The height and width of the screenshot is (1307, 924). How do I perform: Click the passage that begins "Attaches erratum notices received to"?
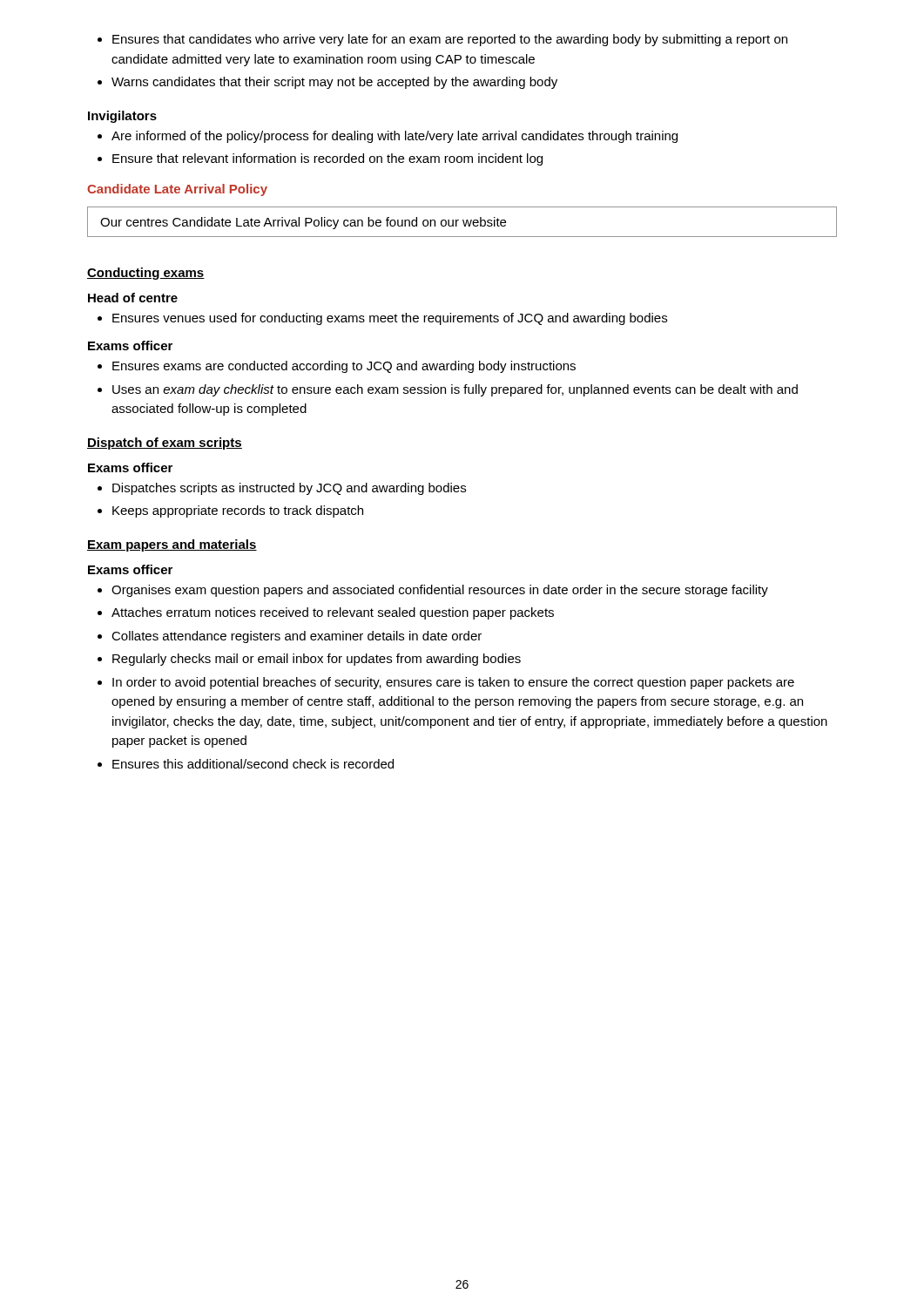click(x=474, y=613)
